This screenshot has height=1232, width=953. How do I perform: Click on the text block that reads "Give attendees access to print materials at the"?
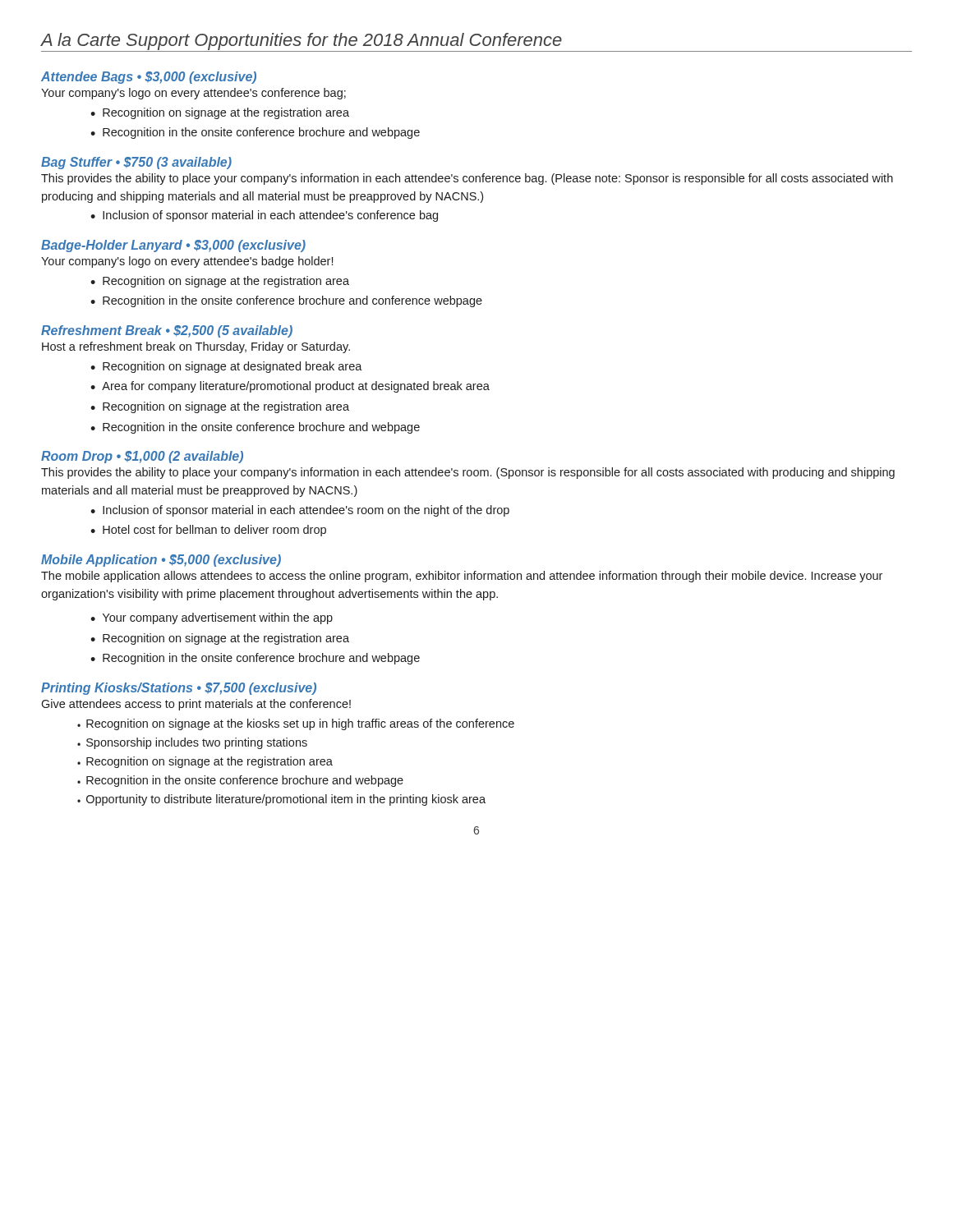pyautogui.click(x=196, y=704)
